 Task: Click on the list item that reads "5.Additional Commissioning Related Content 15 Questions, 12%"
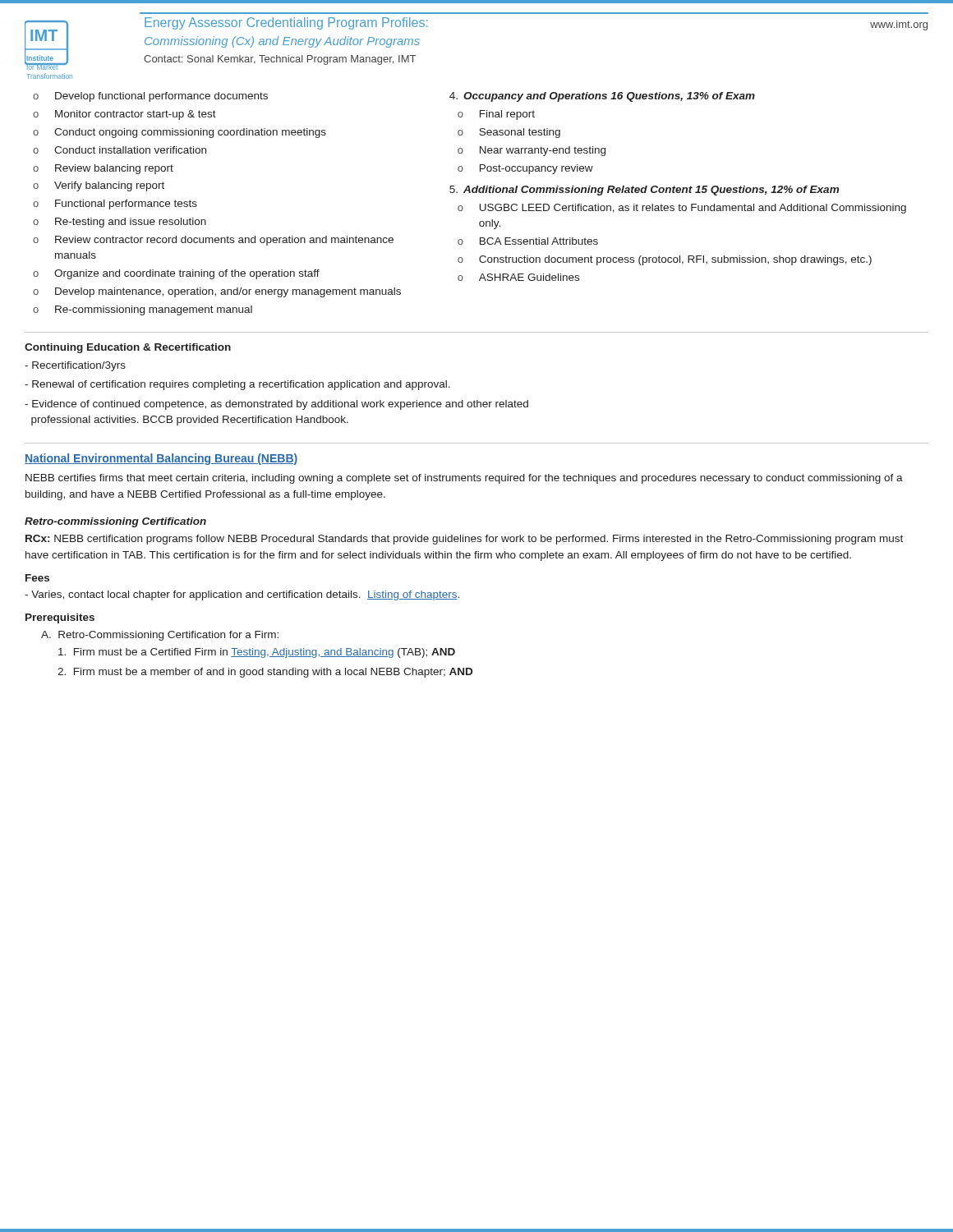(x=644, y=191)
